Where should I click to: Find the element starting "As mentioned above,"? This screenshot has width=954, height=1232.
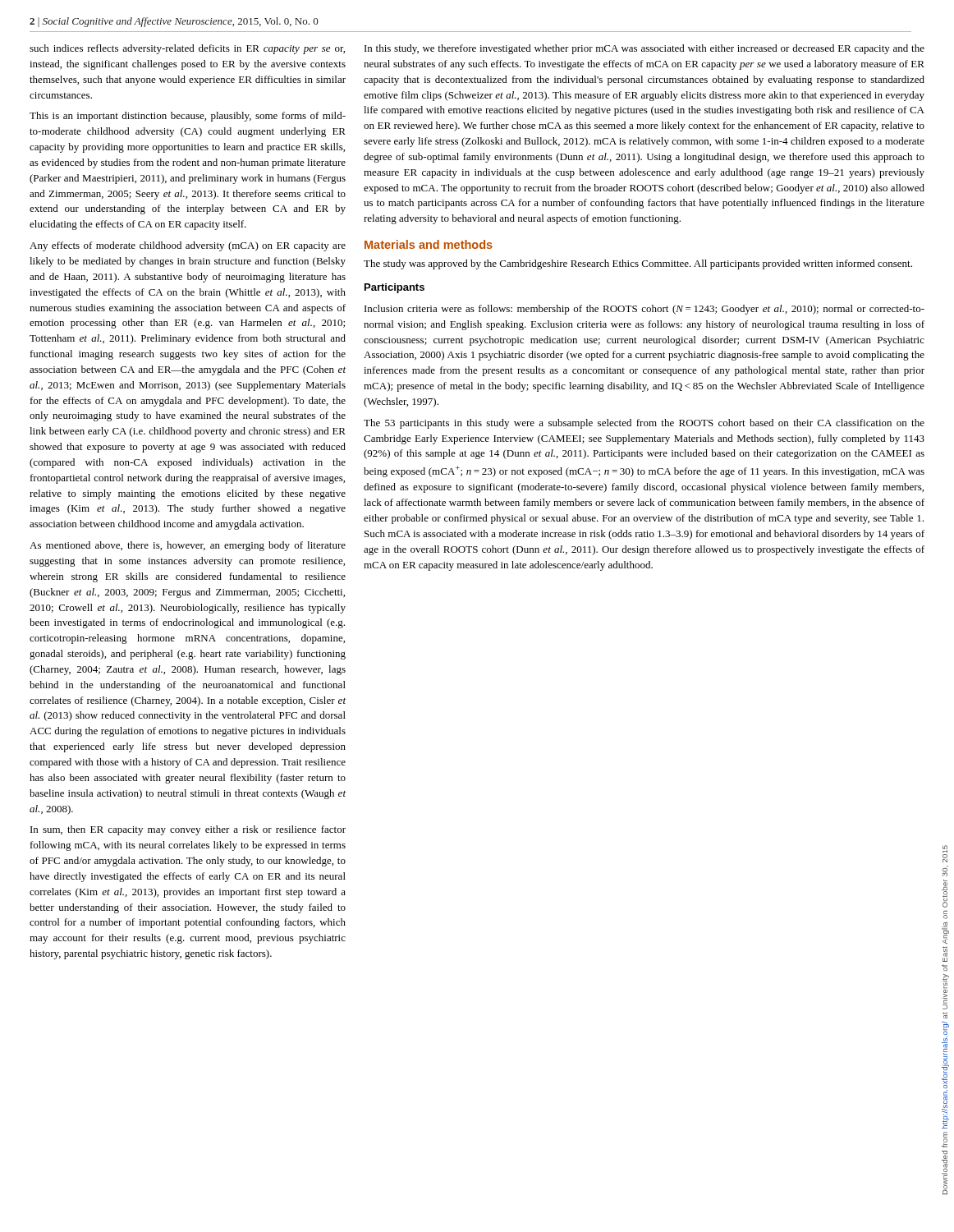pyautogui.click(x=188, y=677)
